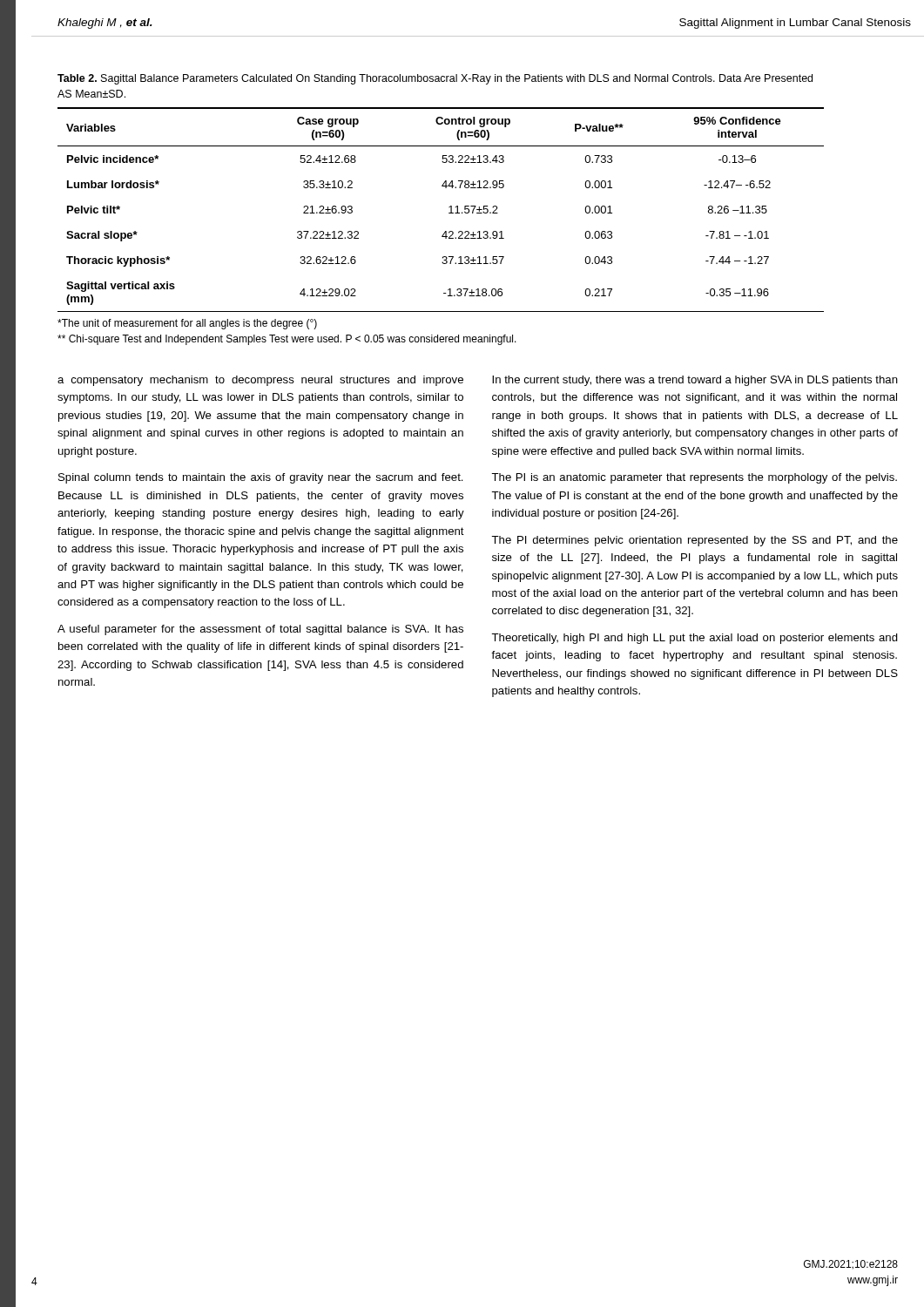Locate the caption containing "Table 2. Sagittal Balance Parameters"
The width and height of the screenshot is (924, 1307).
[435, 86]
